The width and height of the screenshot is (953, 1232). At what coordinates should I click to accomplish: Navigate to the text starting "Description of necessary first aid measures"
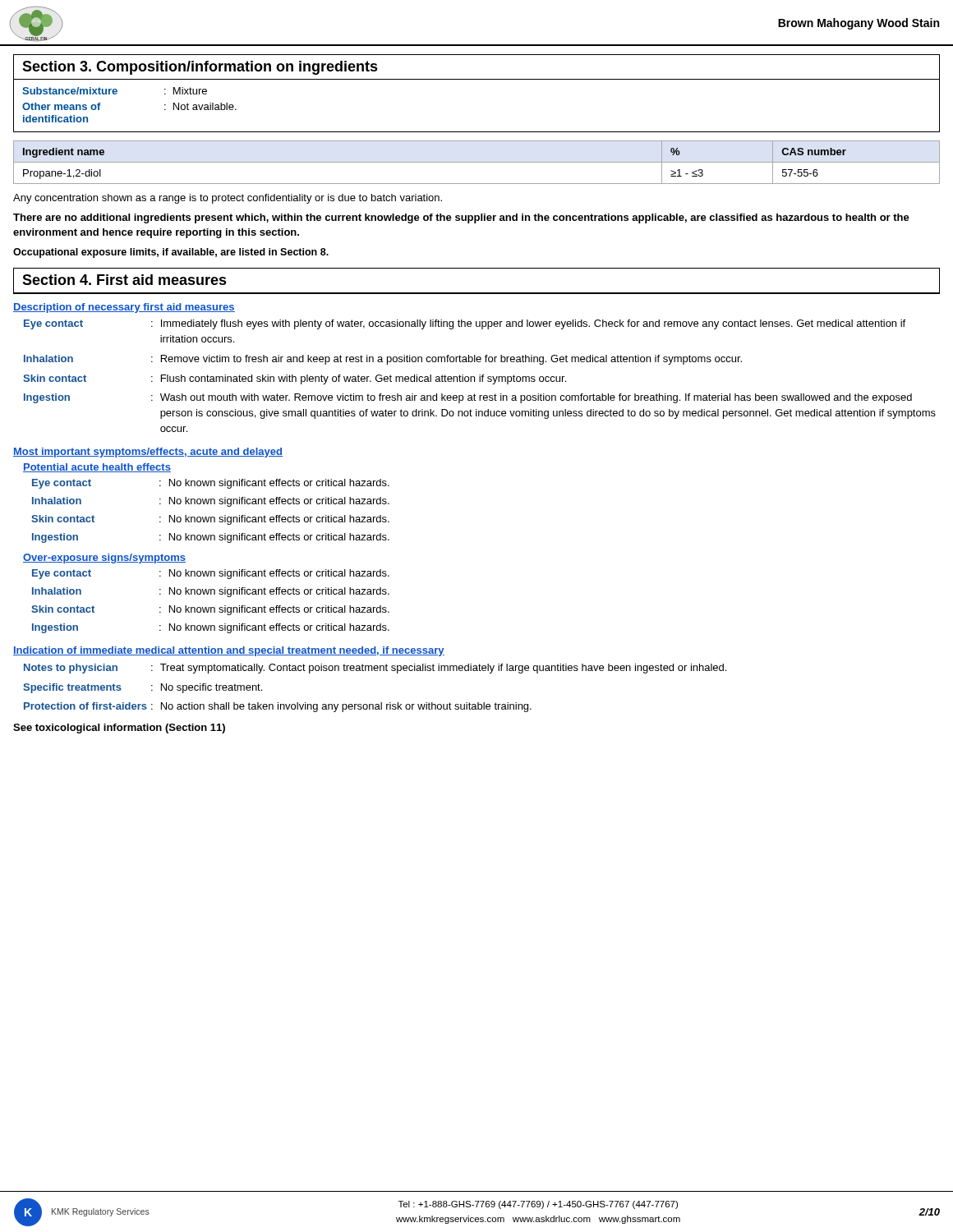coord(124,307)
